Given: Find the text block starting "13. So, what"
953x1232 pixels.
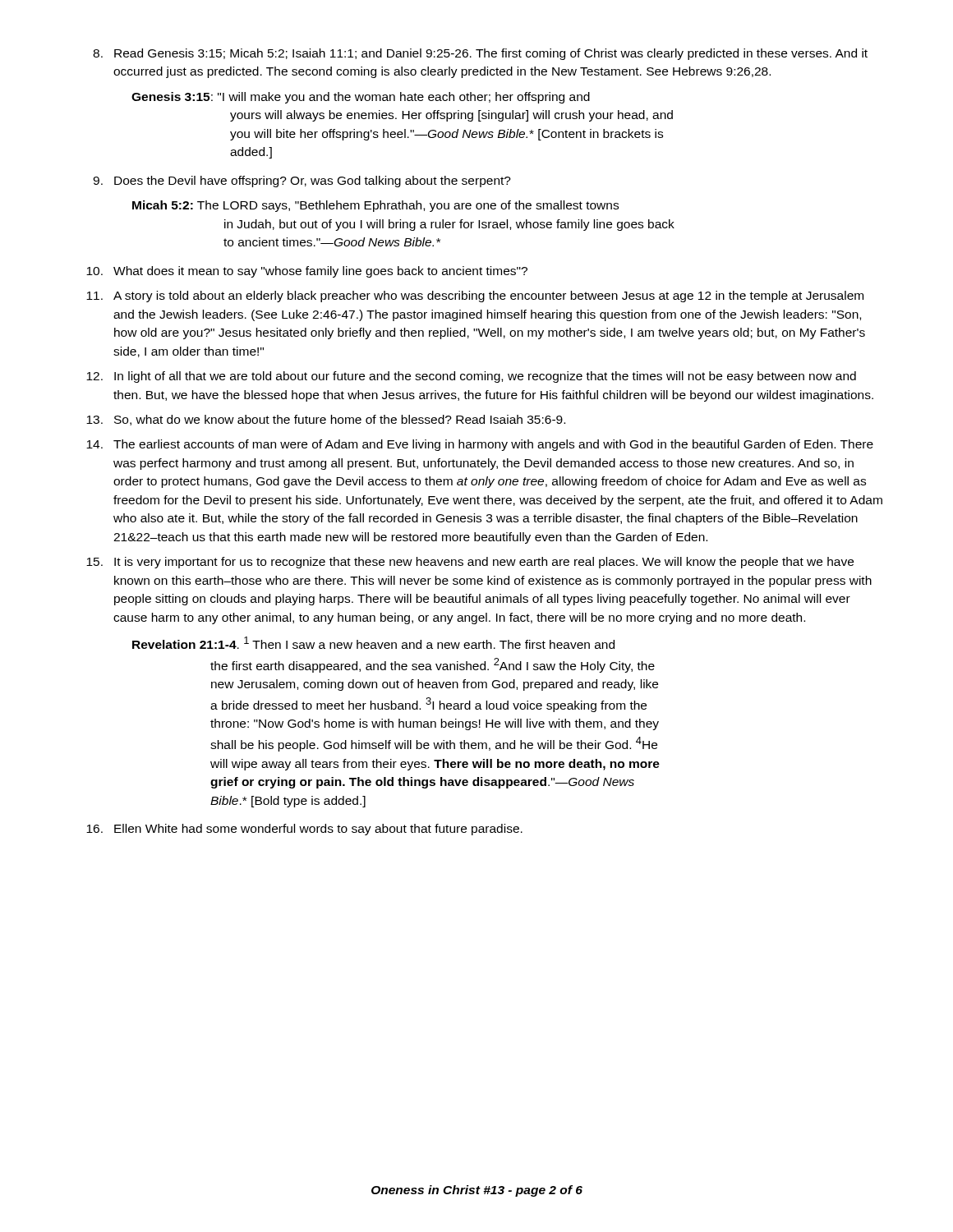Looking at the screenshot, I should pos(476,420).
